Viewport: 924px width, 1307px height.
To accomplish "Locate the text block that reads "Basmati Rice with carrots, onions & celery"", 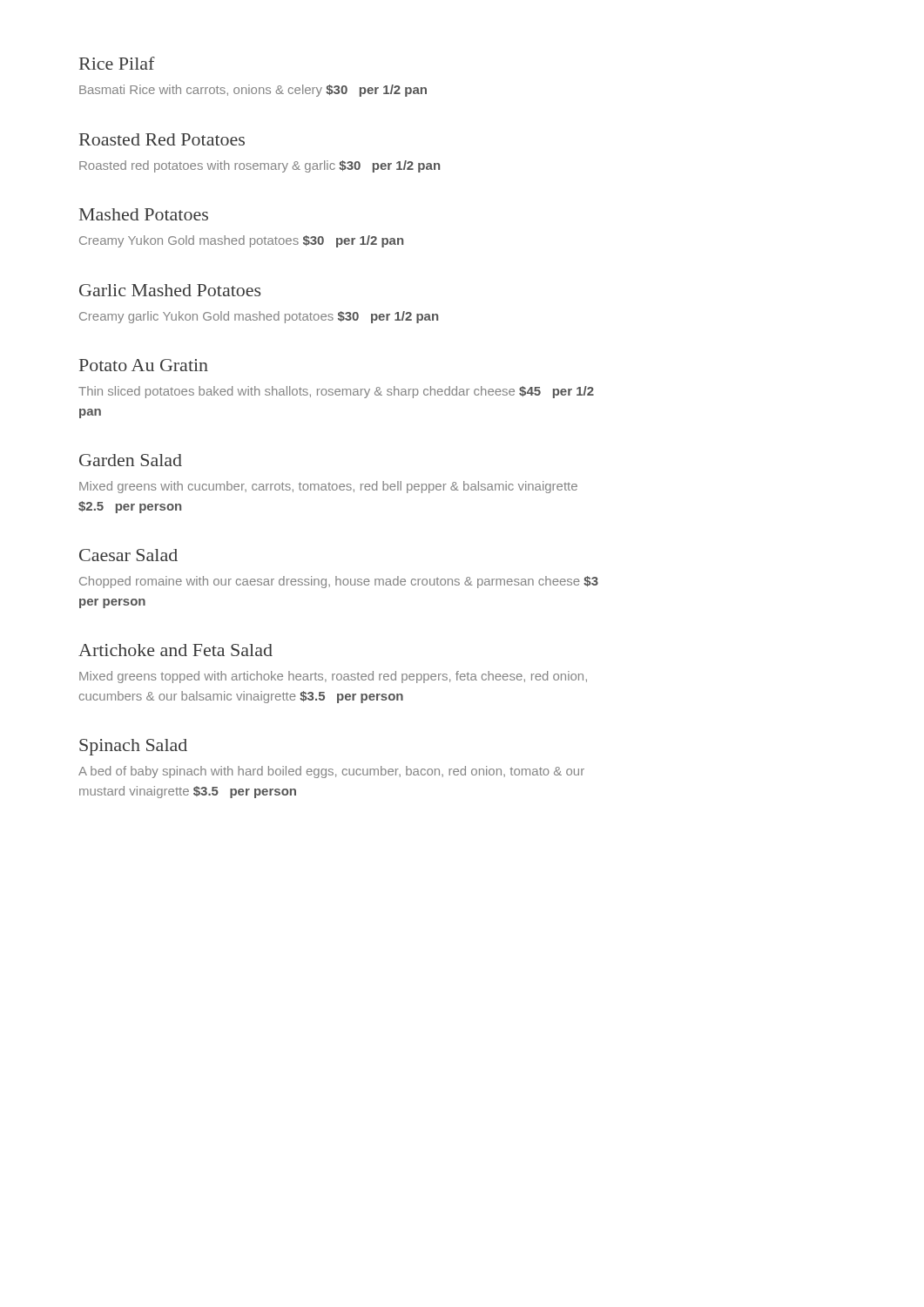I will coord(253,89).
